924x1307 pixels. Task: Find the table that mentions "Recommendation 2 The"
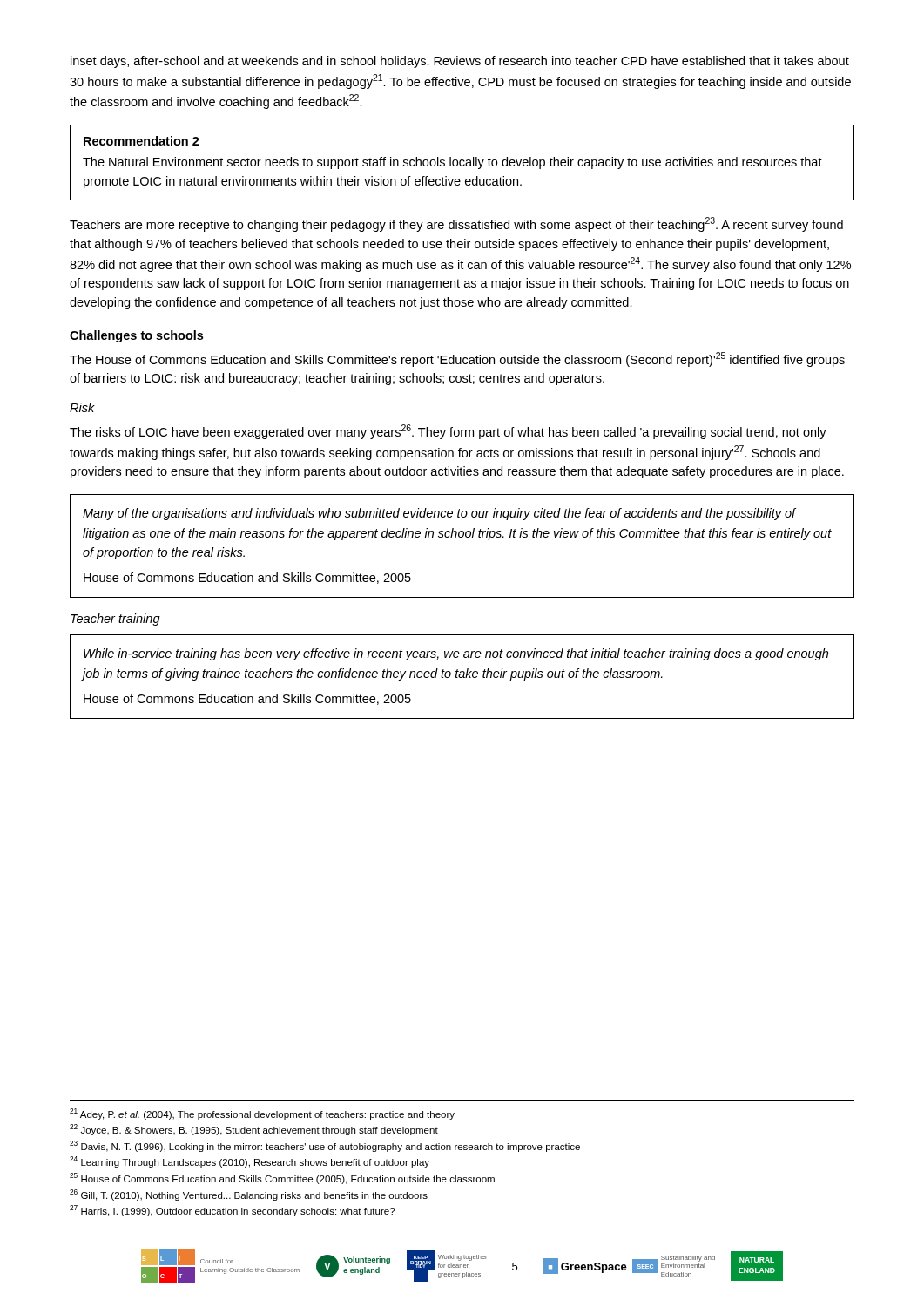point(462,163)
